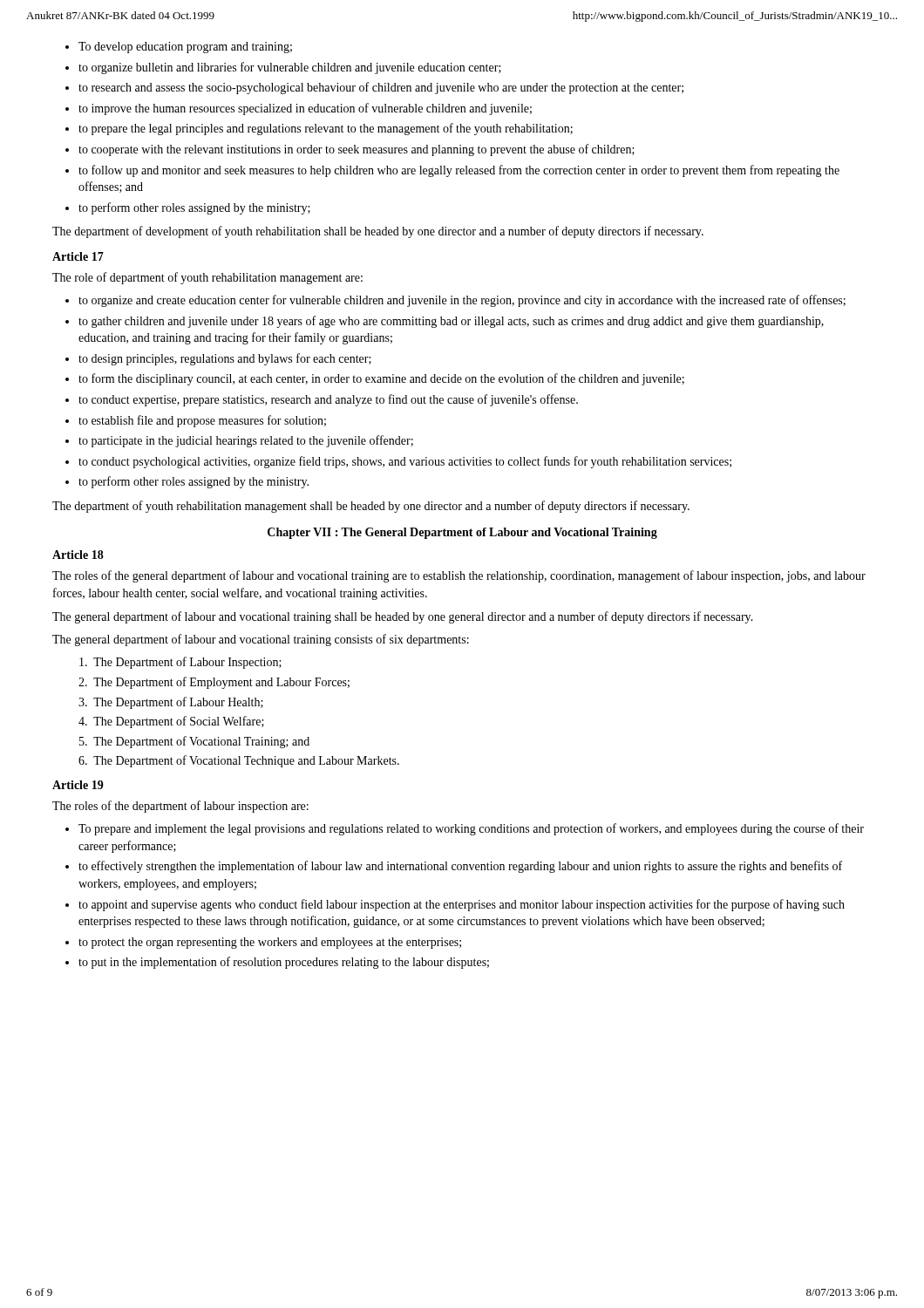
Task: Click on the list item with the text "to gather children and juvenile under"
Action: (x=451, y=329)
